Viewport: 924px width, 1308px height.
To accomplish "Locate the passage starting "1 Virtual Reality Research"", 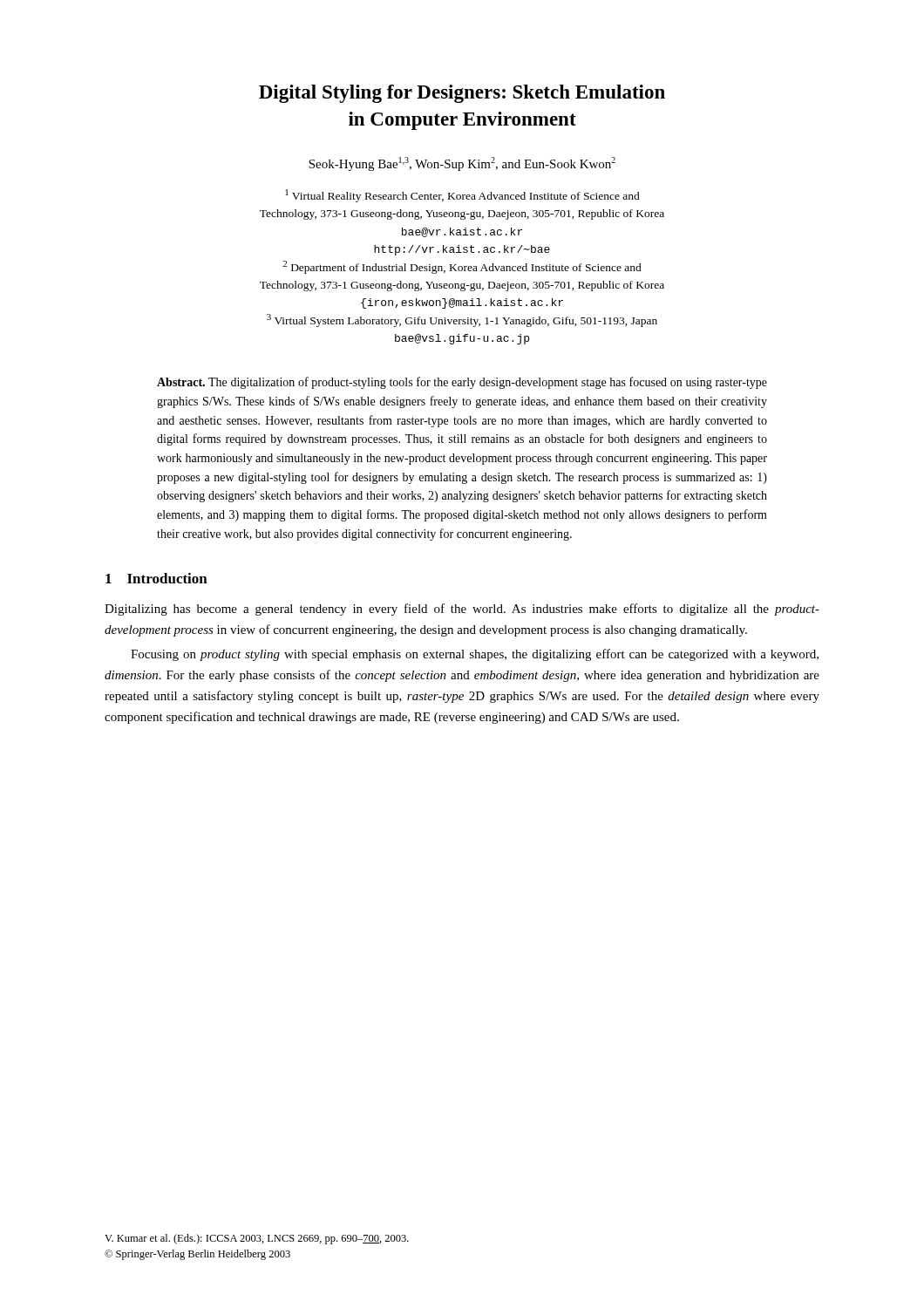I will (x=462, y=266).
